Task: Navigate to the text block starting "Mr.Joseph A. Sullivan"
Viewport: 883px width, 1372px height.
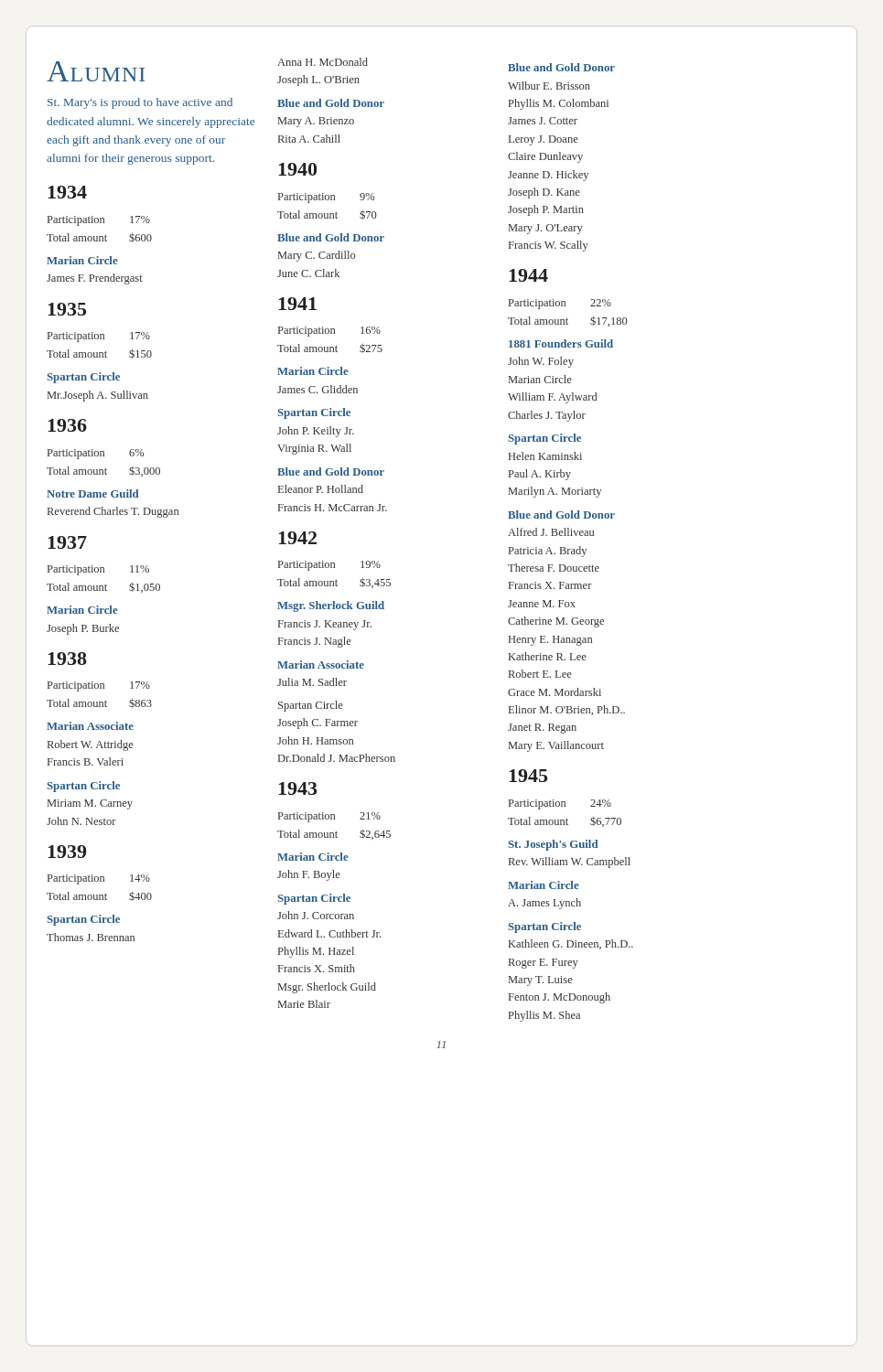Action: (x=152, y=396)
